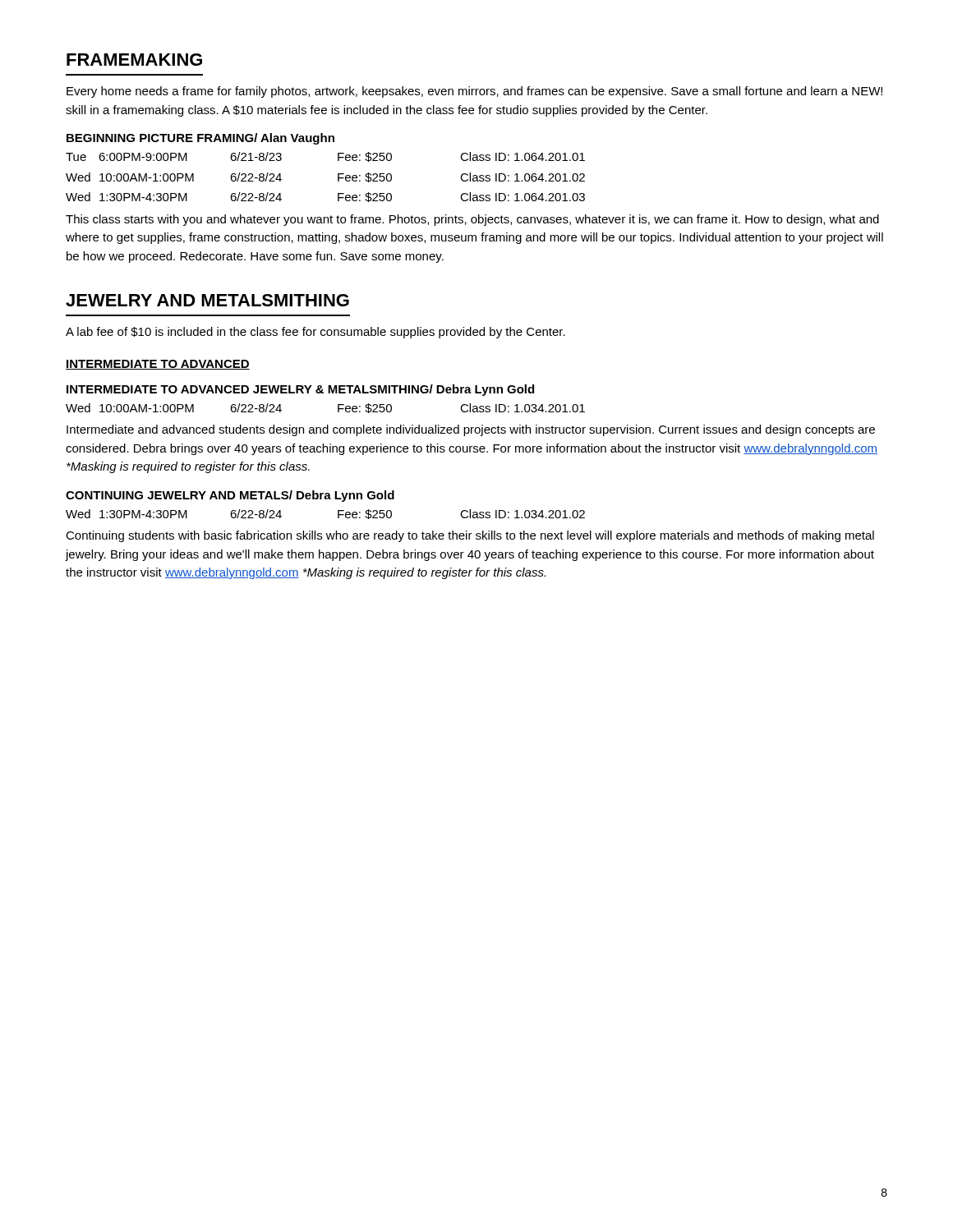Screen dimensions: 1232x953
Task: Where does it say "INTERMEDIATE TO ADVANCED"?
Action: coord(158,365)
